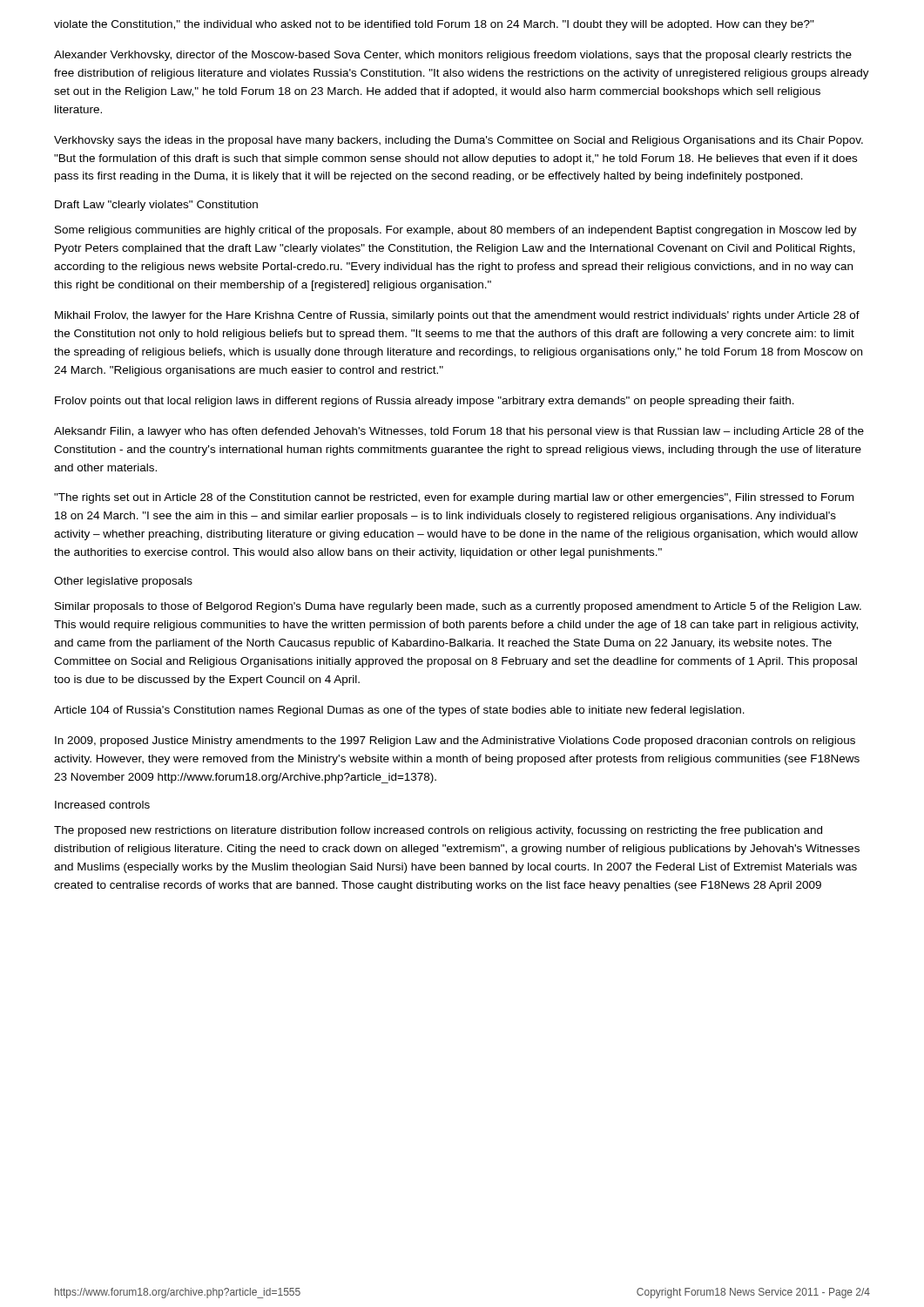Viewport: 924px width, 1307px height.
Task: Locate the section header containing "Other legislative proposals"
Action: pos(123,581)
